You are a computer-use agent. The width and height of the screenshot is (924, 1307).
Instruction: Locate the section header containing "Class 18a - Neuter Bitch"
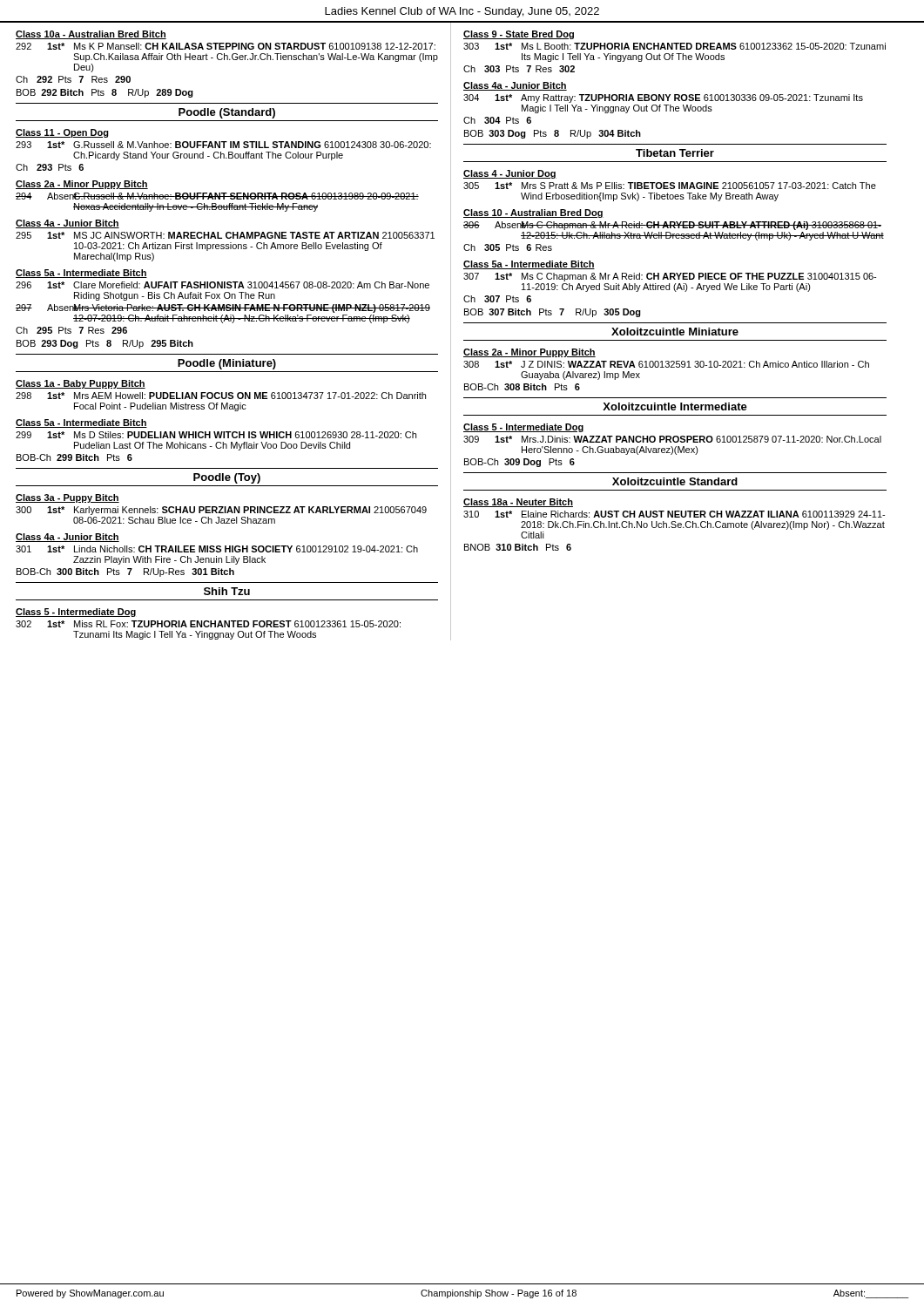(x=518, y=502)
